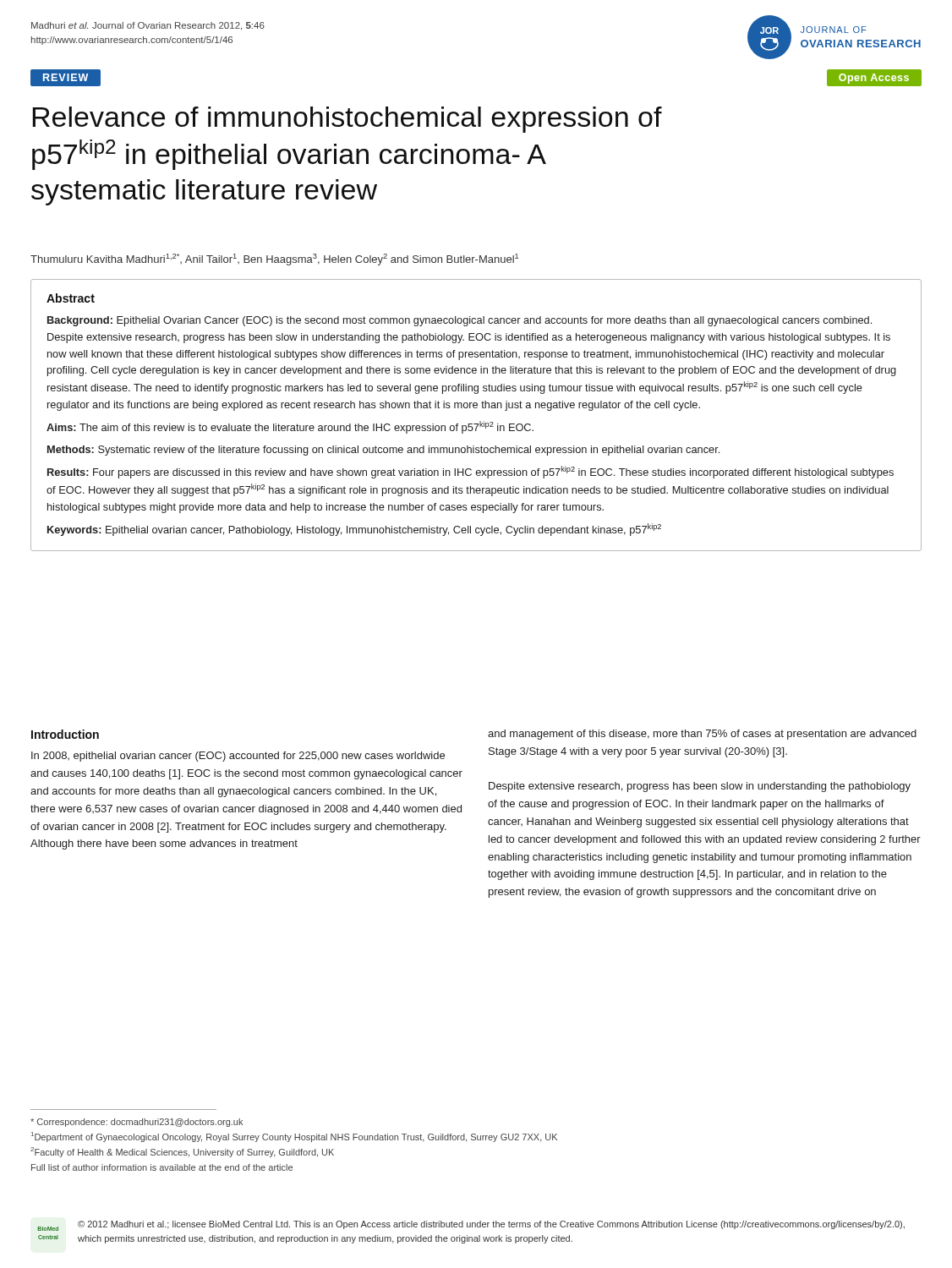Image resolution: width=952 pixels, height=1268 pixels.
Task: Point to the region starting "Thumuluru Kavitha Madhuri1,2*, Anil Tailor1,"
Action: point(275,259)
